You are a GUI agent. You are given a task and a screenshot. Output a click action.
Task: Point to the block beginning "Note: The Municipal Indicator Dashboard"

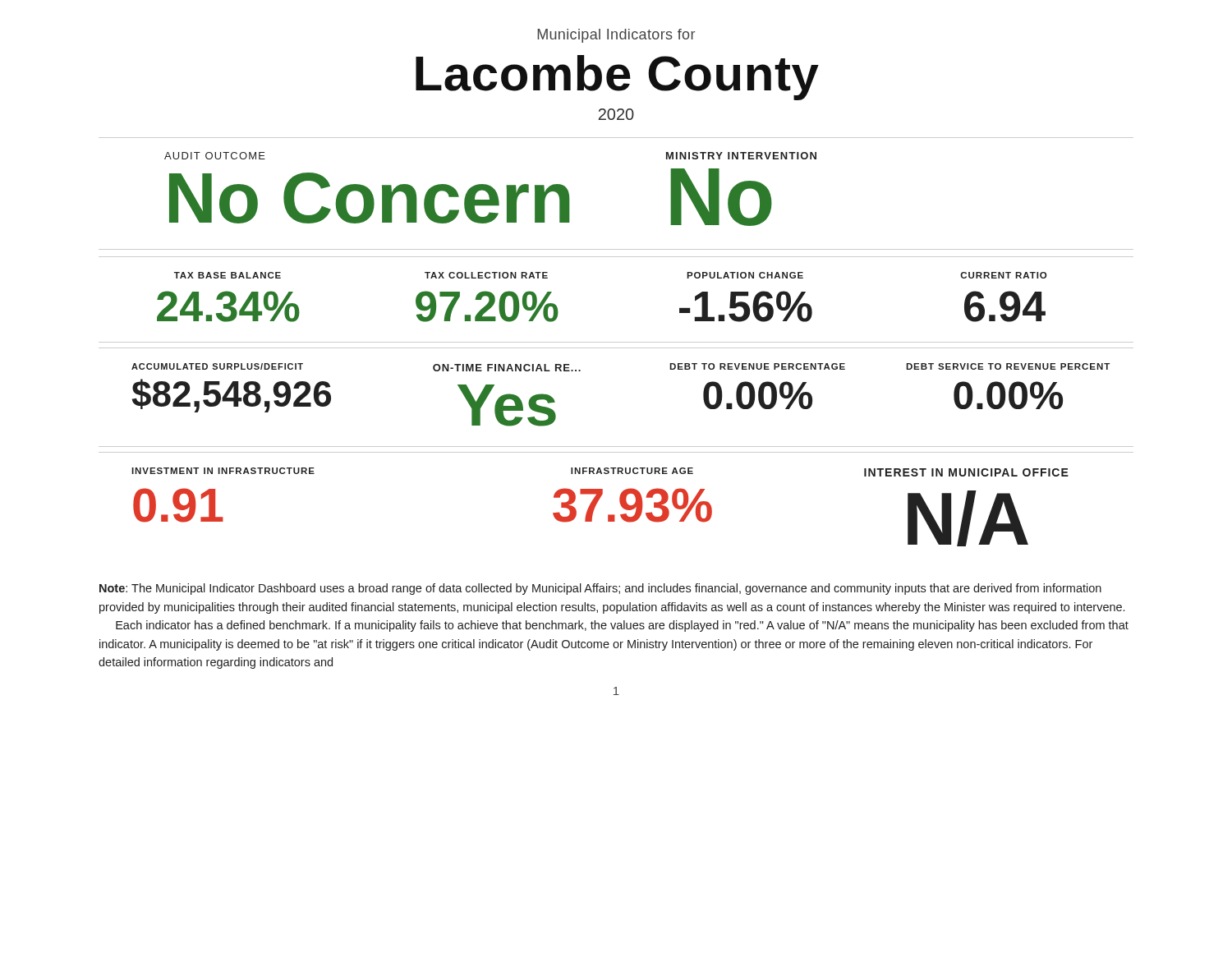tap(613, 625)
